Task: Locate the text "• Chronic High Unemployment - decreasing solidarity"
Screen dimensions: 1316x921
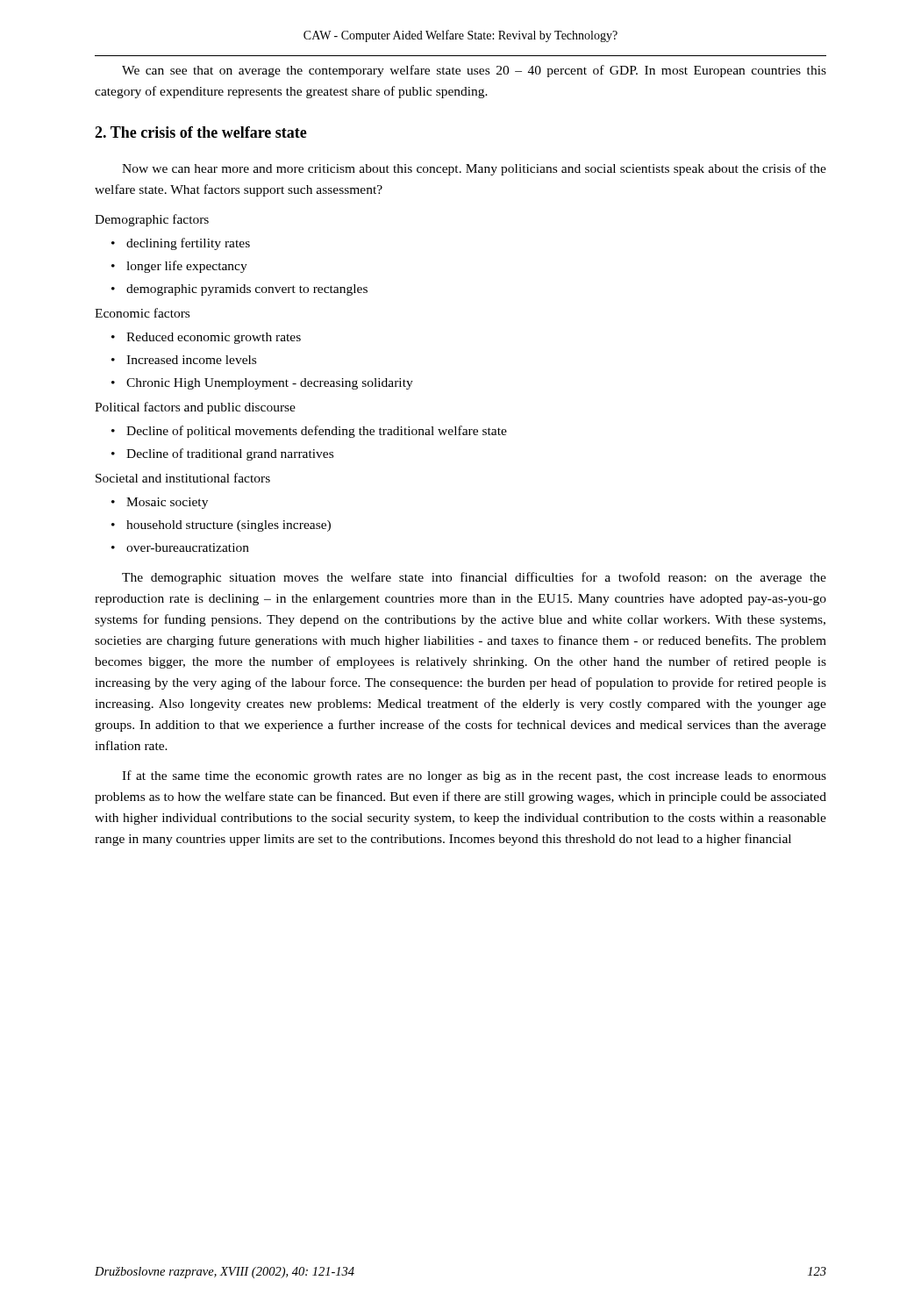Action: click(262, 384)
